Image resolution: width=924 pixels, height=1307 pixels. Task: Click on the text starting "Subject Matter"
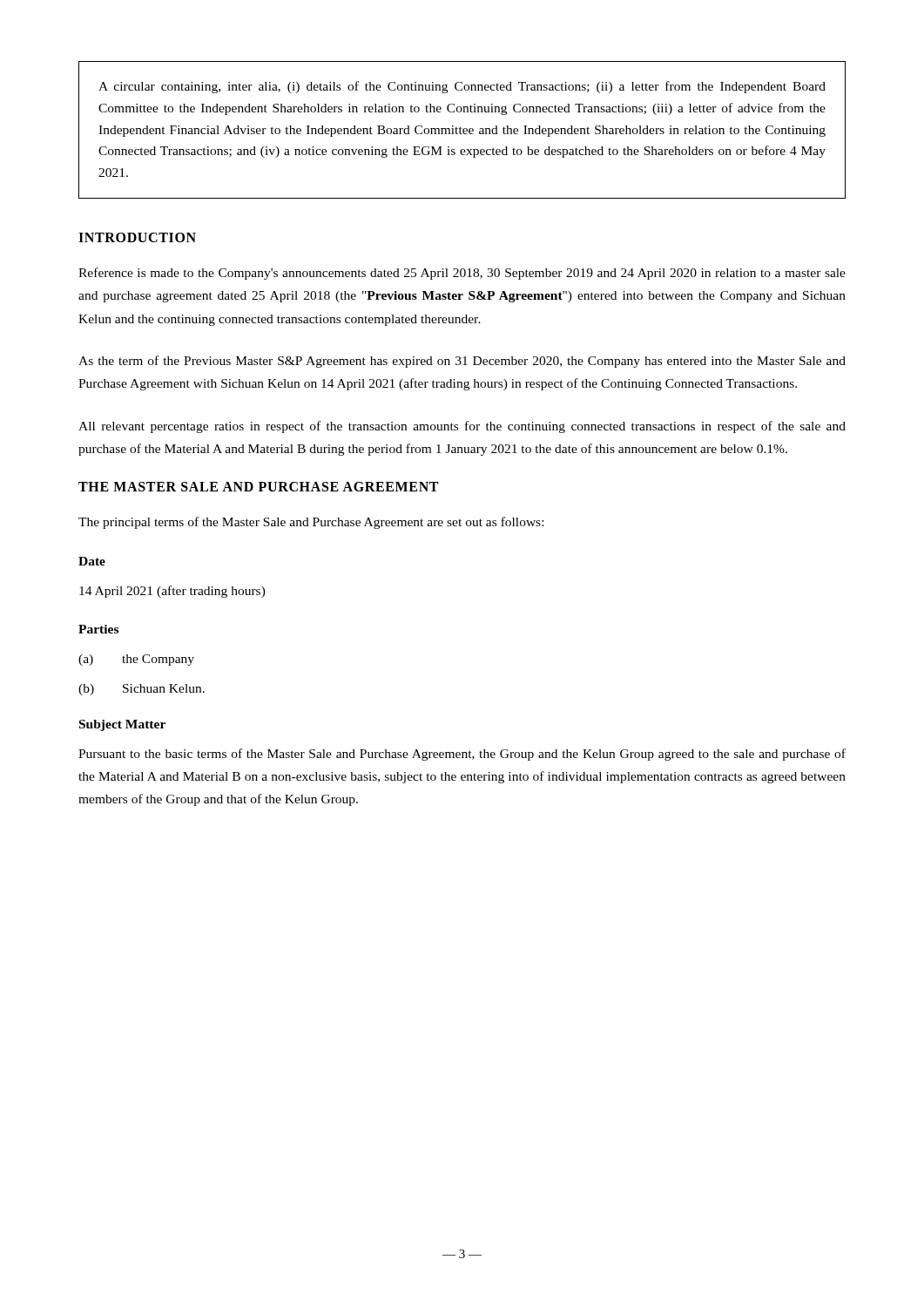point(122,723)
